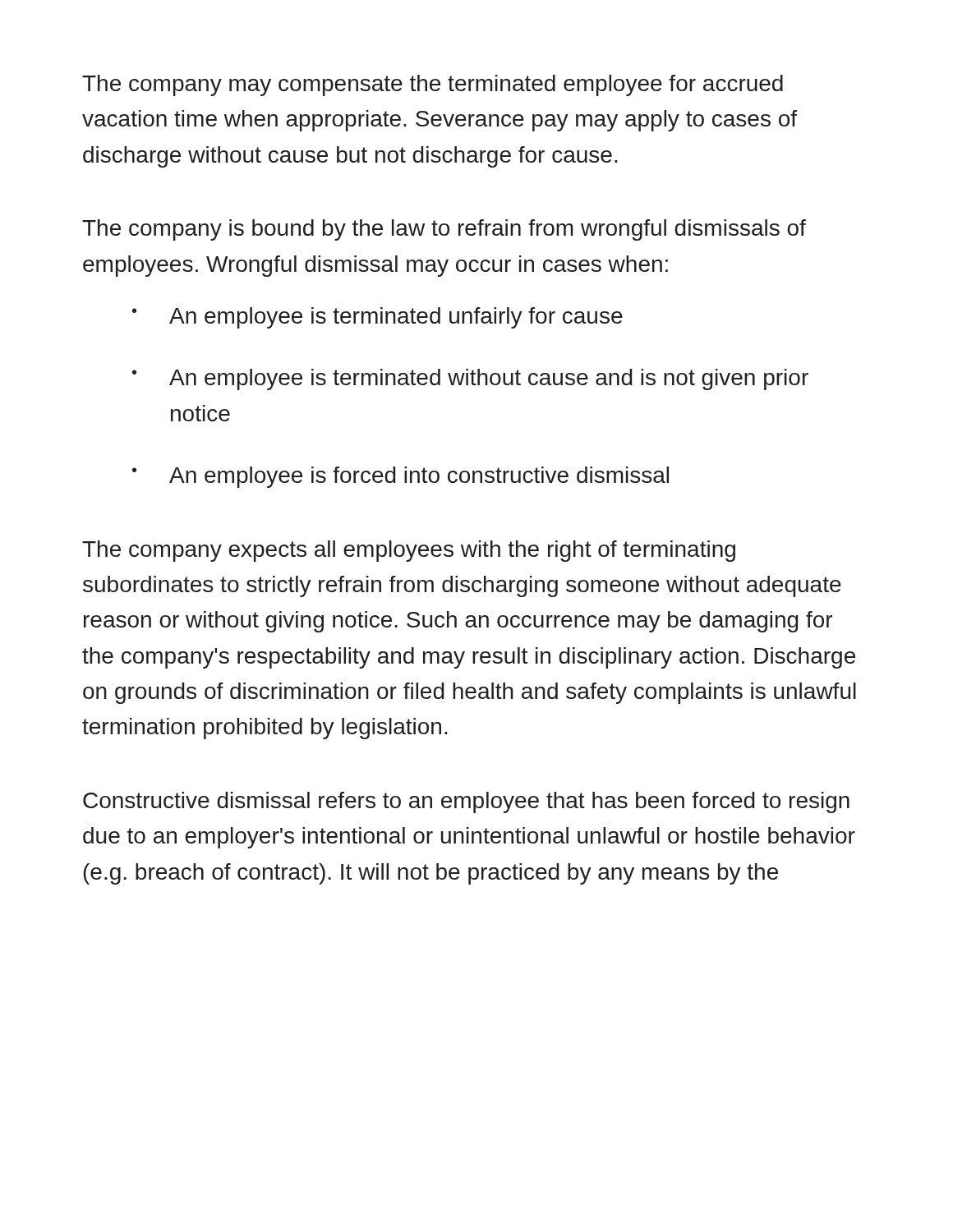953x1232 pixels.
Task: Find the block on this page that starts "The company expects all employees with the right"
Action: point(470,638)
